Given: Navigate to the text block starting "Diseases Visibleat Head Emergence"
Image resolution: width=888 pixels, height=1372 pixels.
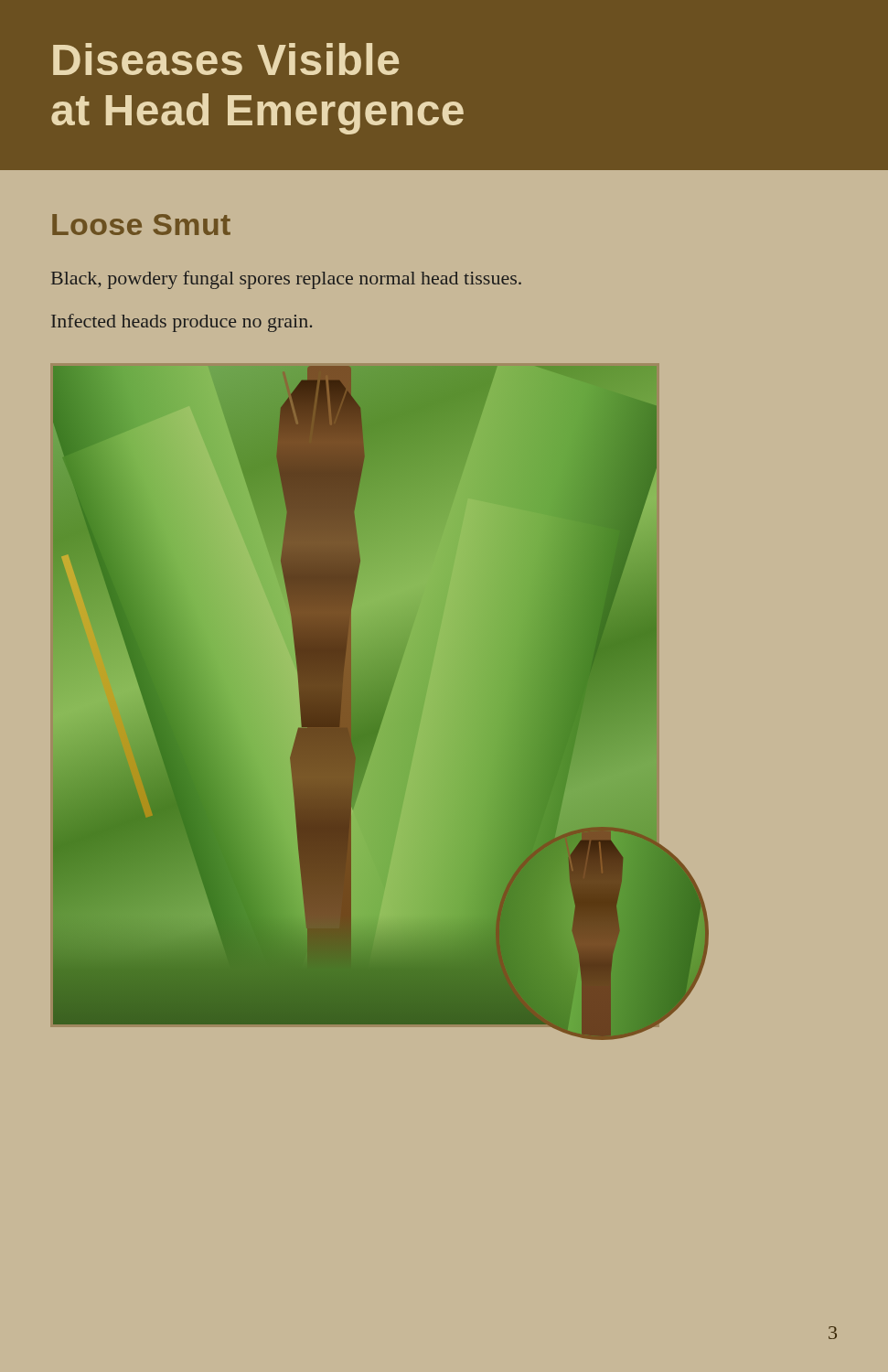Looking at the screenshot, I should 444,85.
